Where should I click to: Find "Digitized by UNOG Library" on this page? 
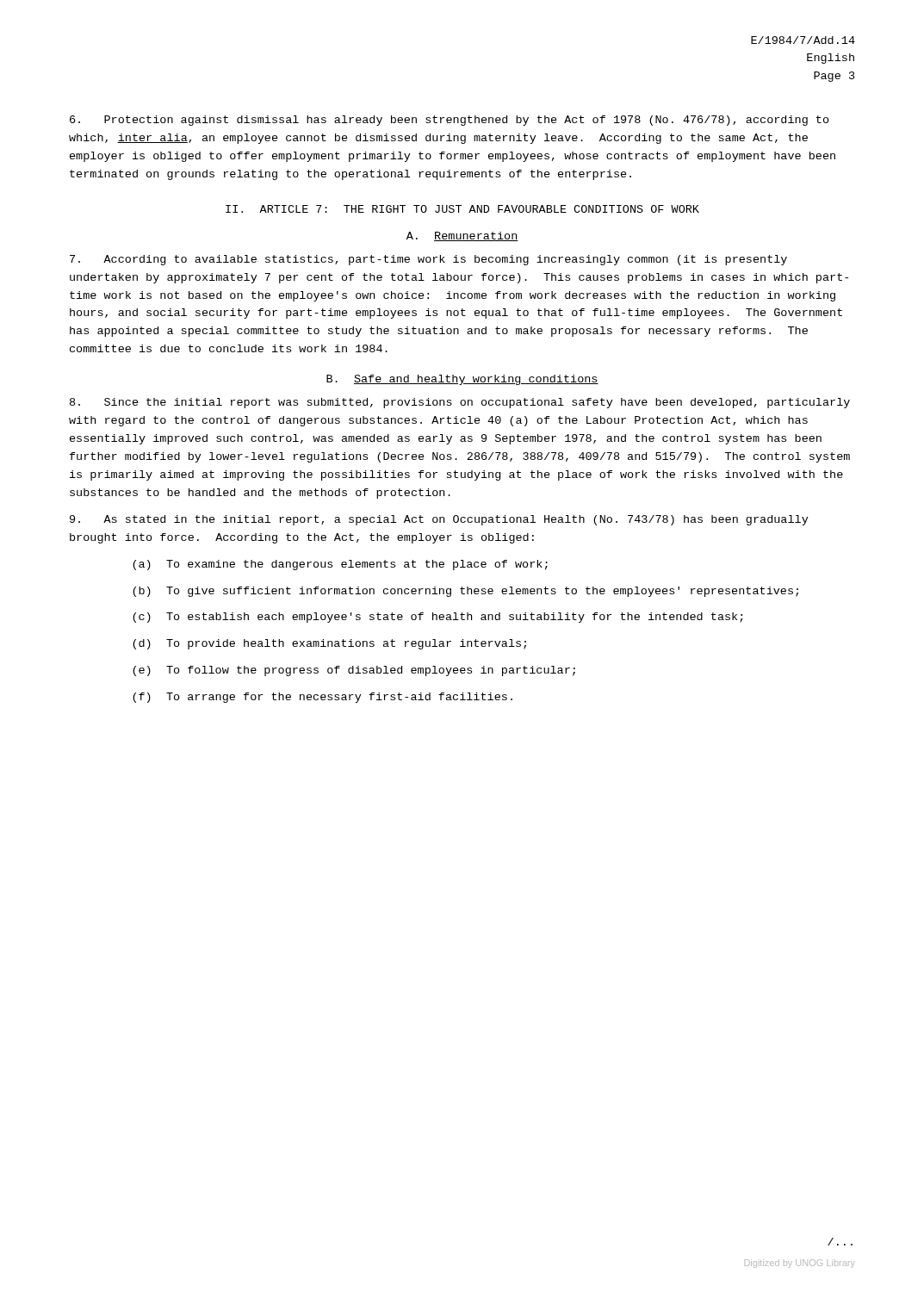point(799,1263)
